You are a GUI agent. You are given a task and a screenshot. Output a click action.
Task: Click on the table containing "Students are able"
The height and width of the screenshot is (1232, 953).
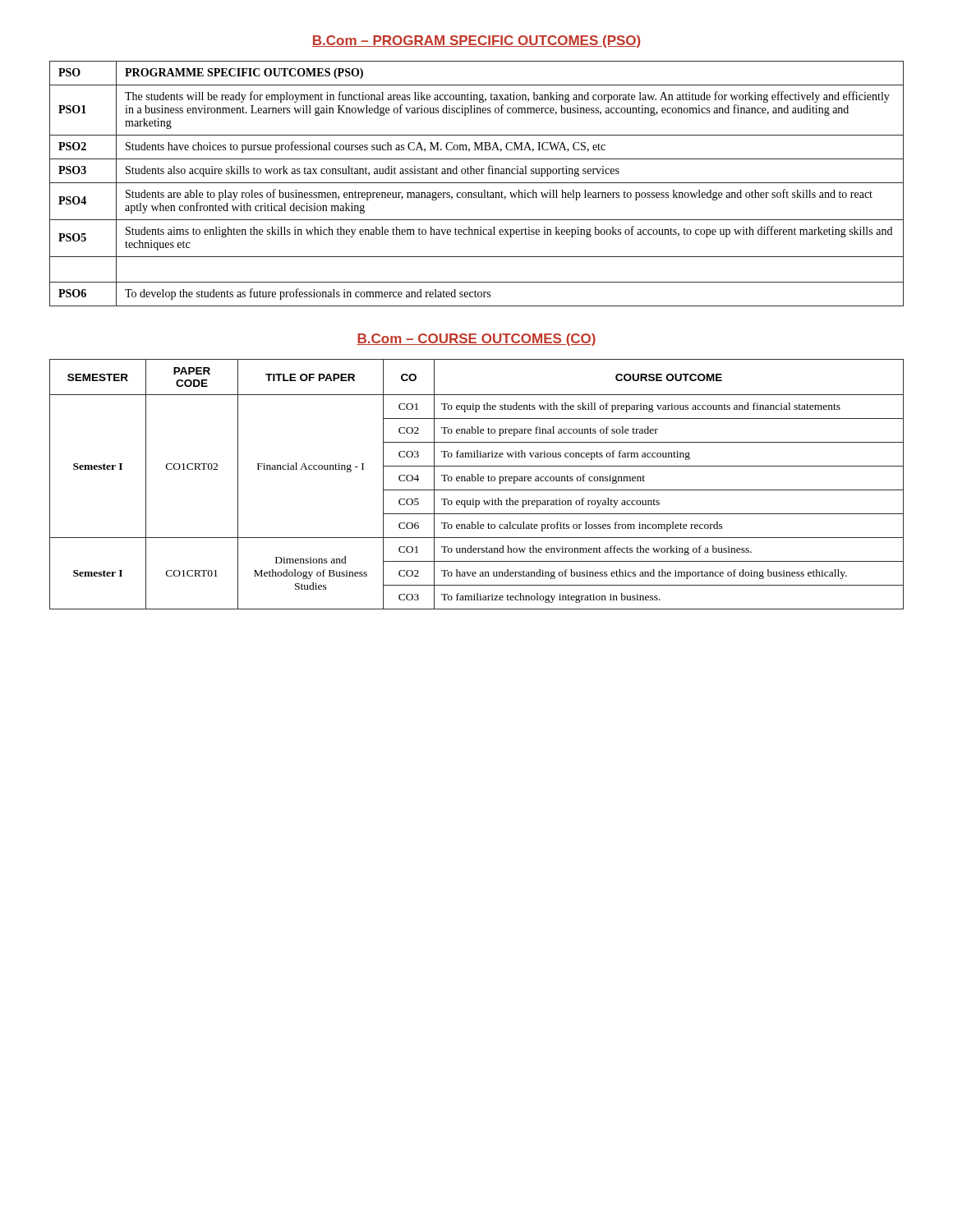[x=476, y=184]
